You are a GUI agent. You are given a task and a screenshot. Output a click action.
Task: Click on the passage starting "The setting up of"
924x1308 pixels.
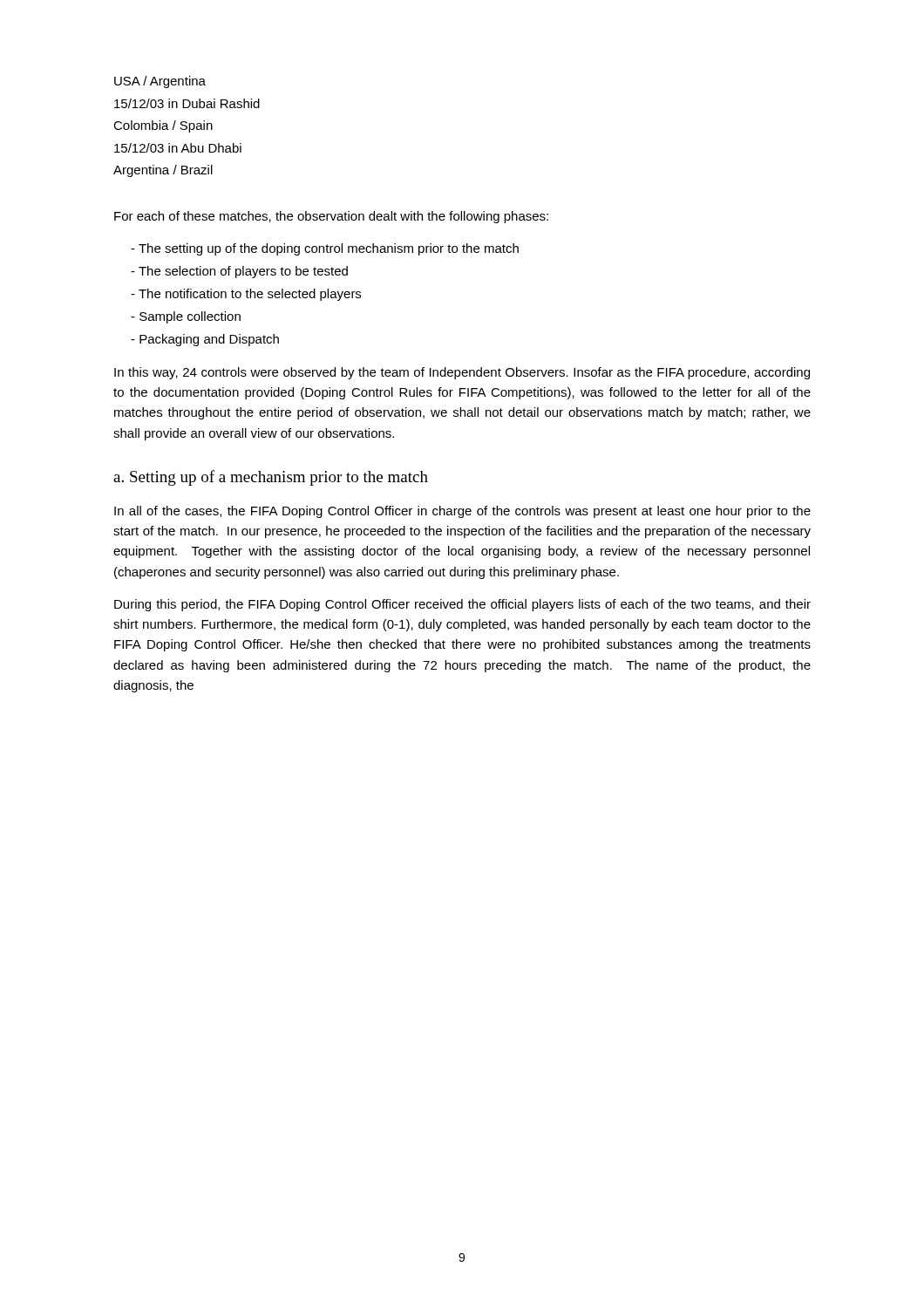(325, 248)
